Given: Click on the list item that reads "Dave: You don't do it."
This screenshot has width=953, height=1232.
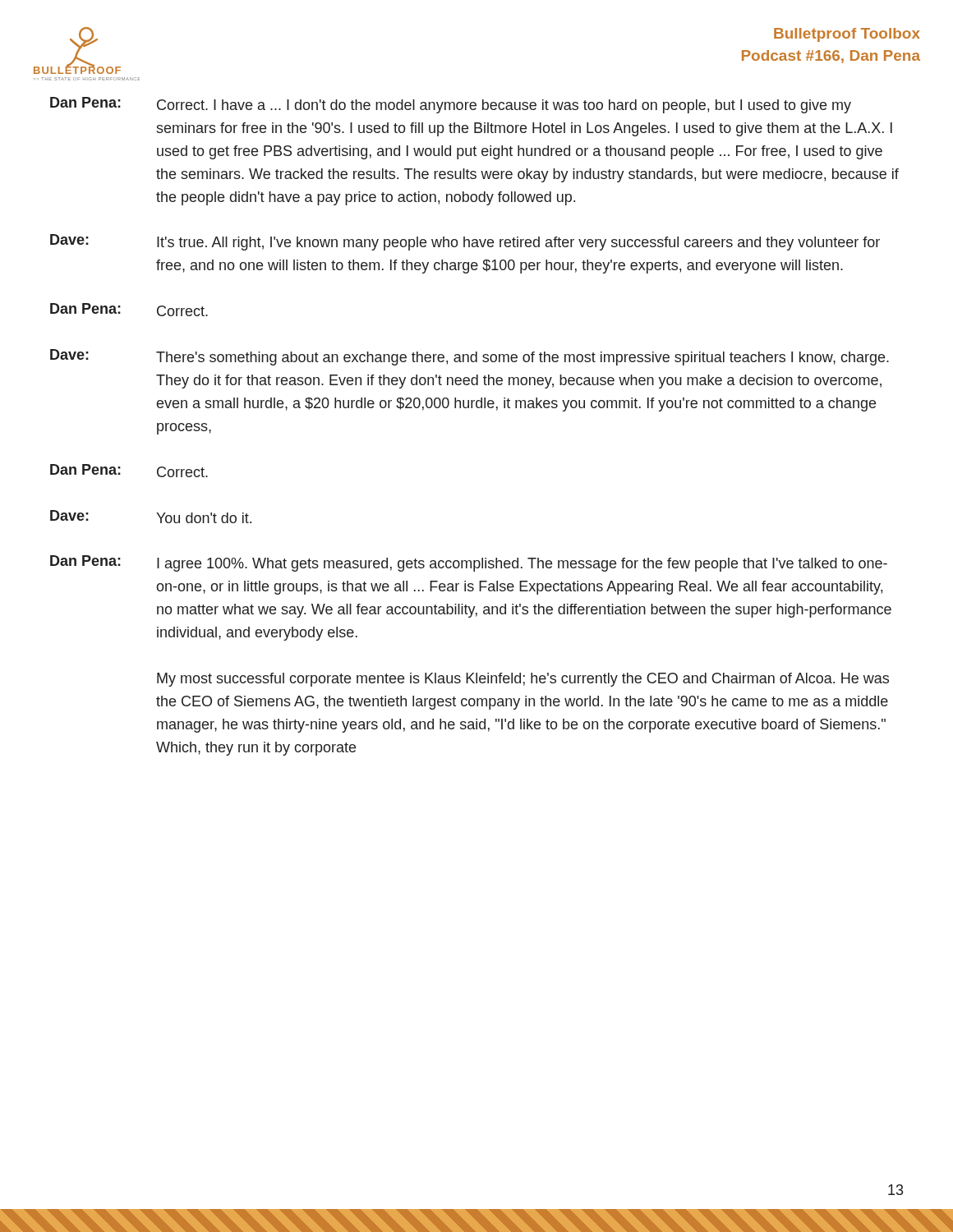Looking at the screenshot, I should tap(67, 516).
